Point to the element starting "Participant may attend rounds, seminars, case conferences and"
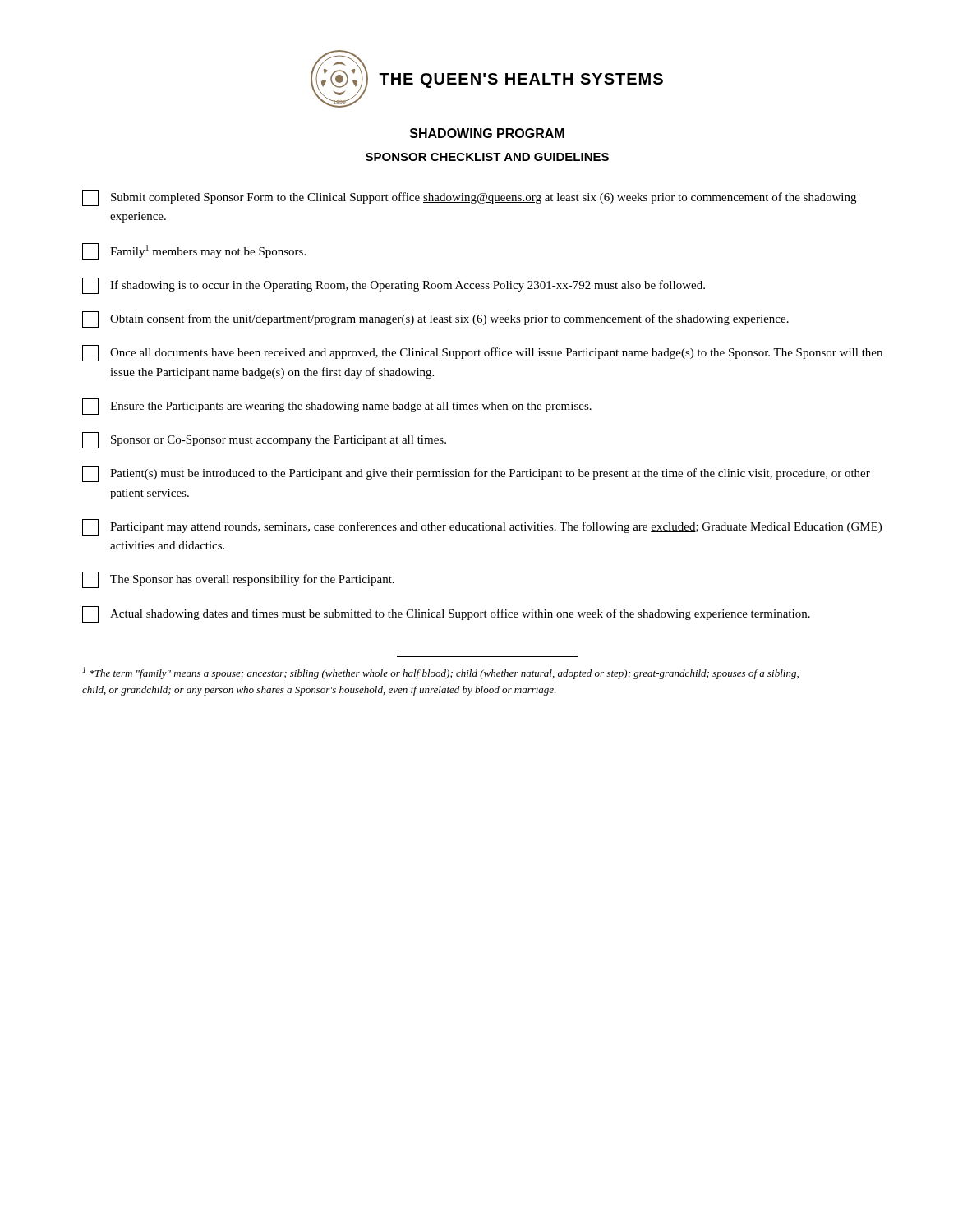This screenshot has width=958, height=1232. pyautogui.click(x=487, y=536)
